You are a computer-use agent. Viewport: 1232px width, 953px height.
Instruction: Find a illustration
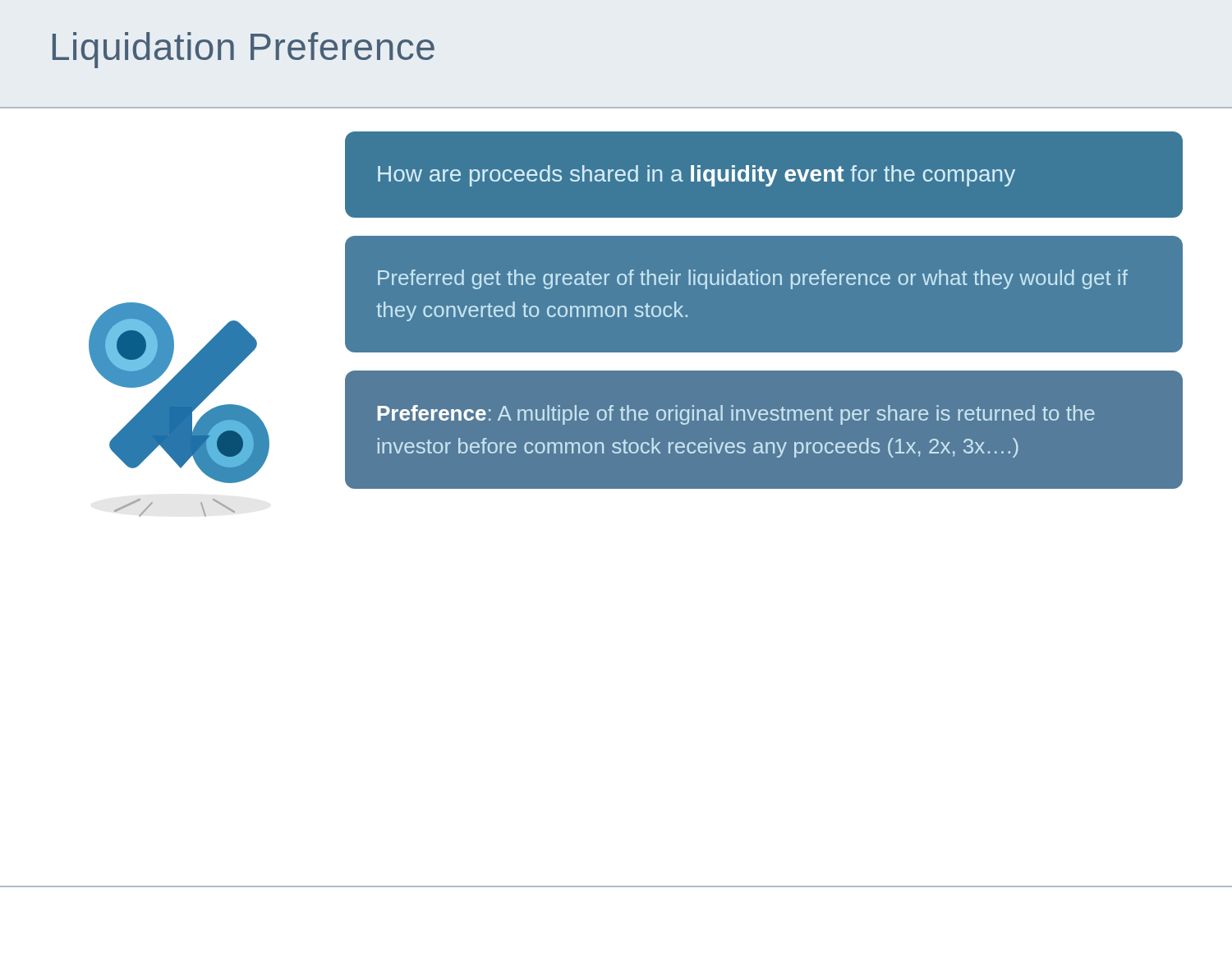click(181, 394)
